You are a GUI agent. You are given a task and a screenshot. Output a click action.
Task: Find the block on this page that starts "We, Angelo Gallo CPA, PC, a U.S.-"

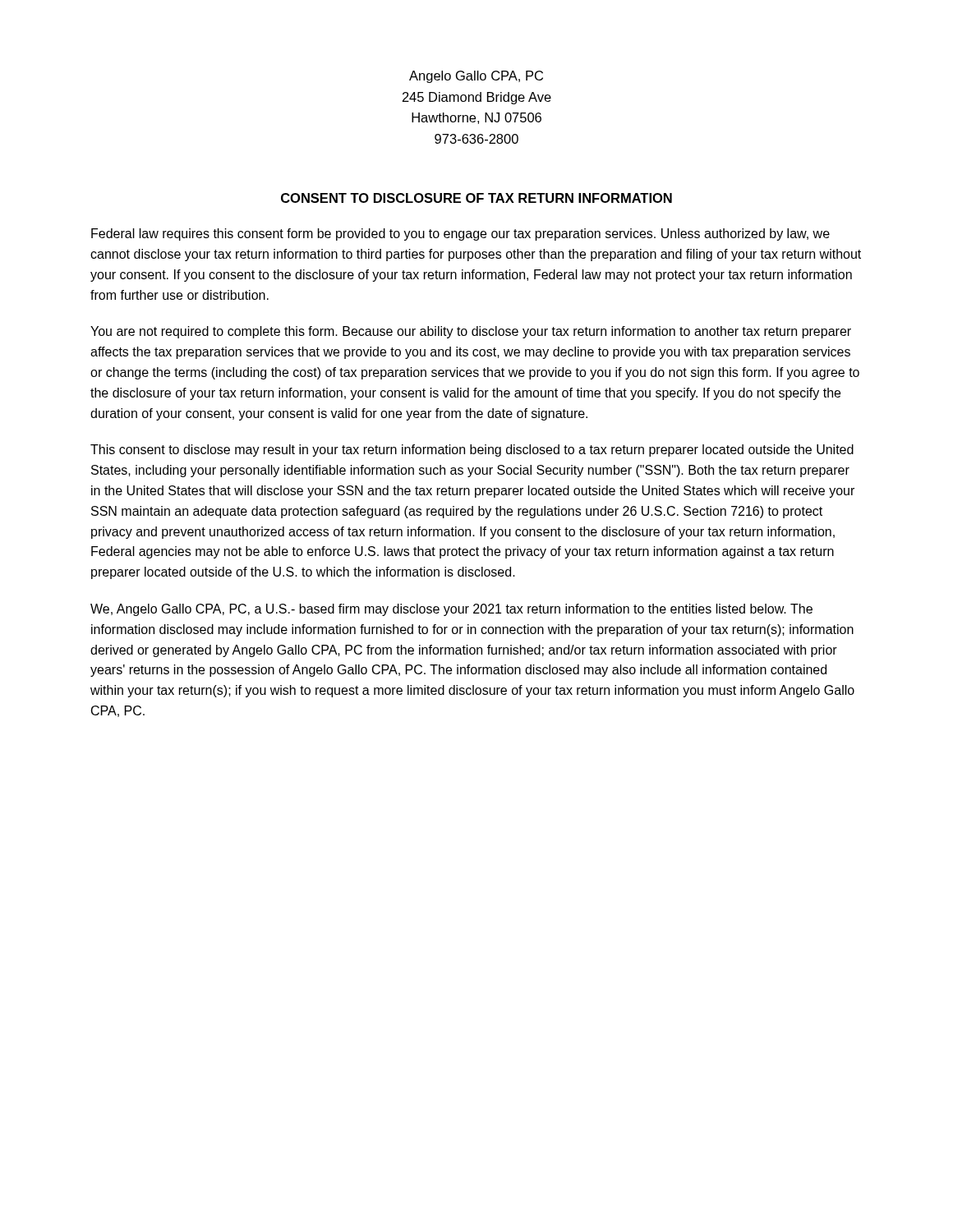[472, 660]
